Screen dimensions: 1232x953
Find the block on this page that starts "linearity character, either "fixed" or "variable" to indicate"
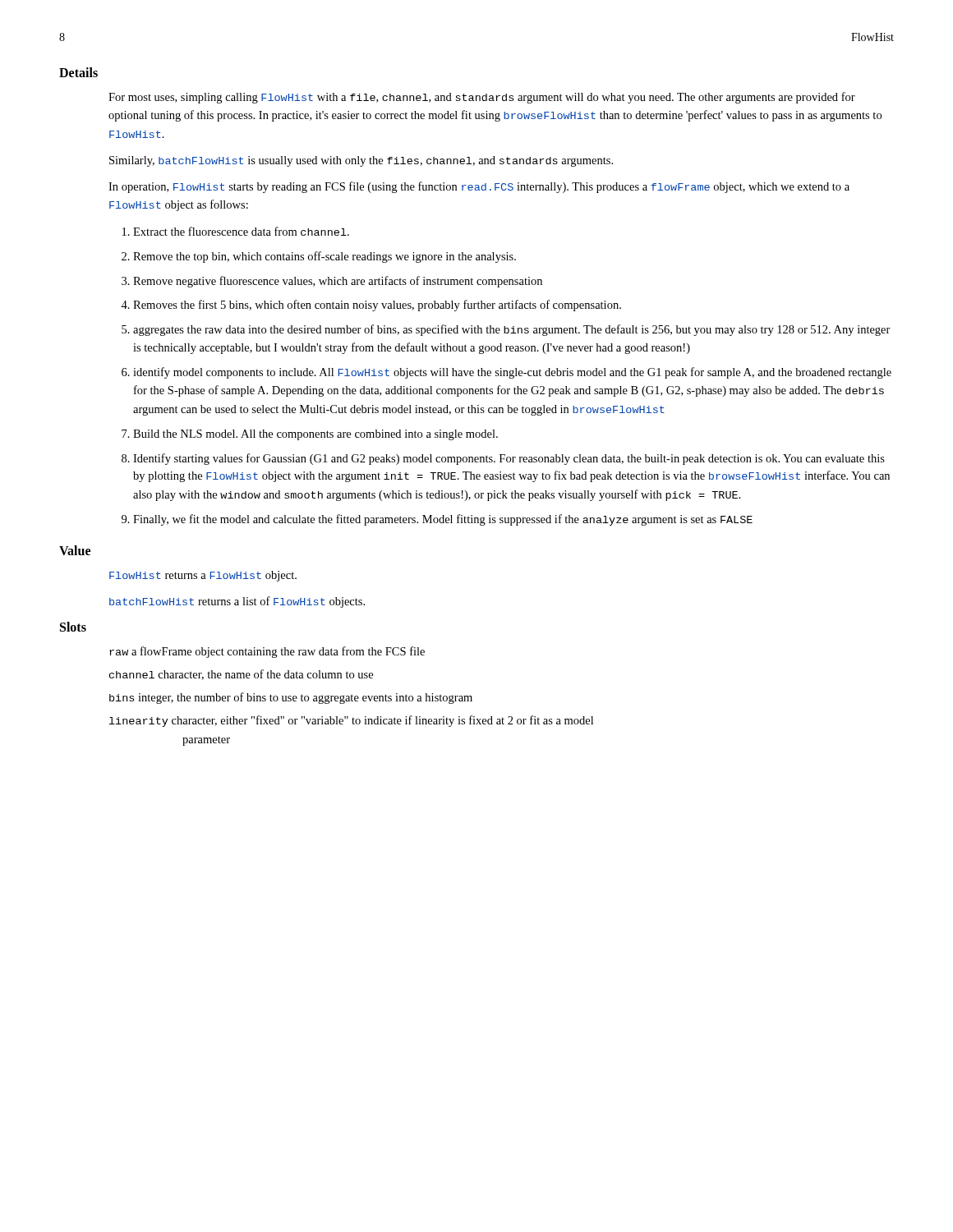(351, 730)
